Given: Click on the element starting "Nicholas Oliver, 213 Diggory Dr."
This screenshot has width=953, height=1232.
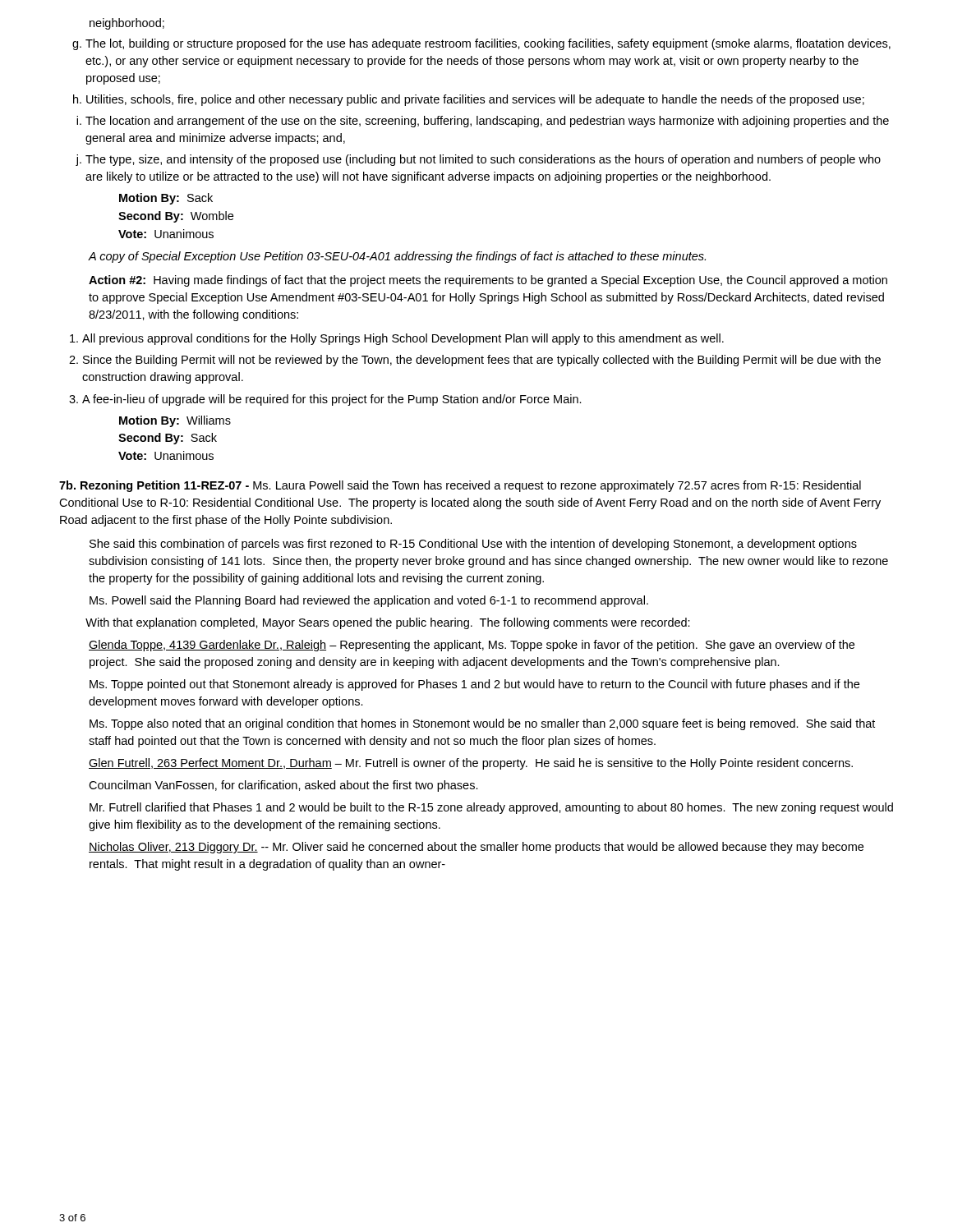Looking at the screenshot, I should click(x=476, y=855).
